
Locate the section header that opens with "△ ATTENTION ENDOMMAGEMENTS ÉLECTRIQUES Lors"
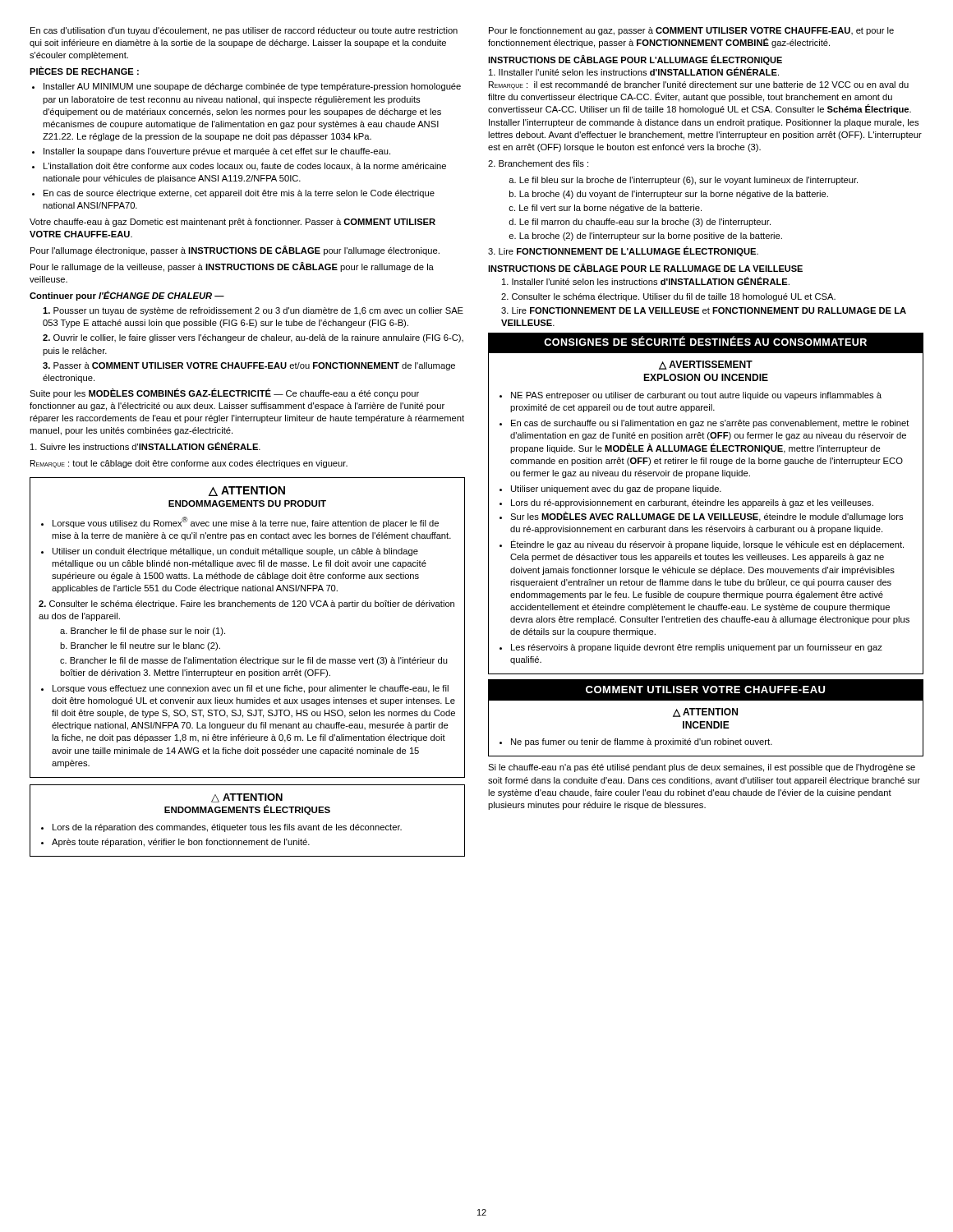click(x=247, y=820)
